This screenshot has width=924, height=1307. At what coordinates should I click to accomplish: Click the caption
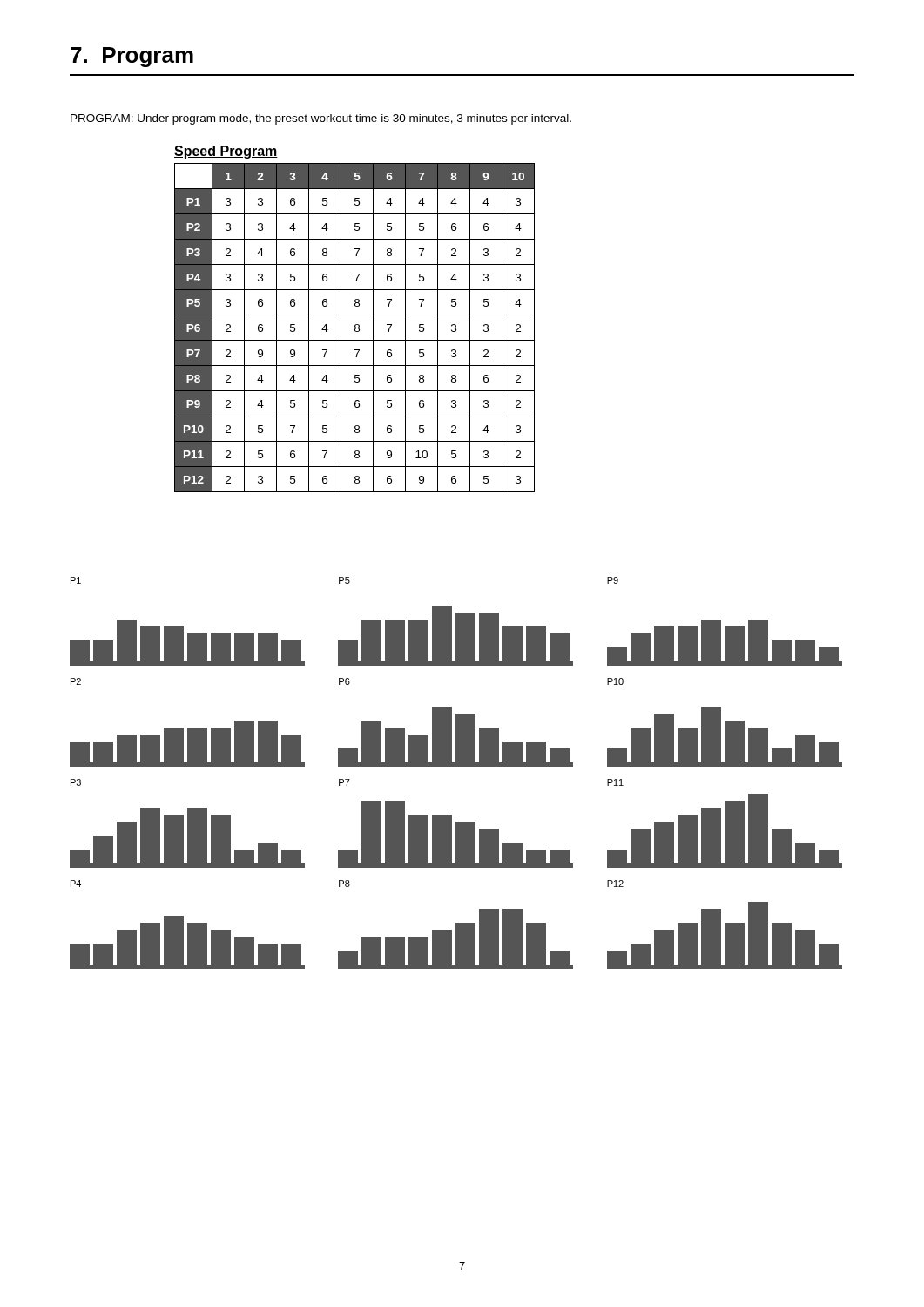click(226, 151)
